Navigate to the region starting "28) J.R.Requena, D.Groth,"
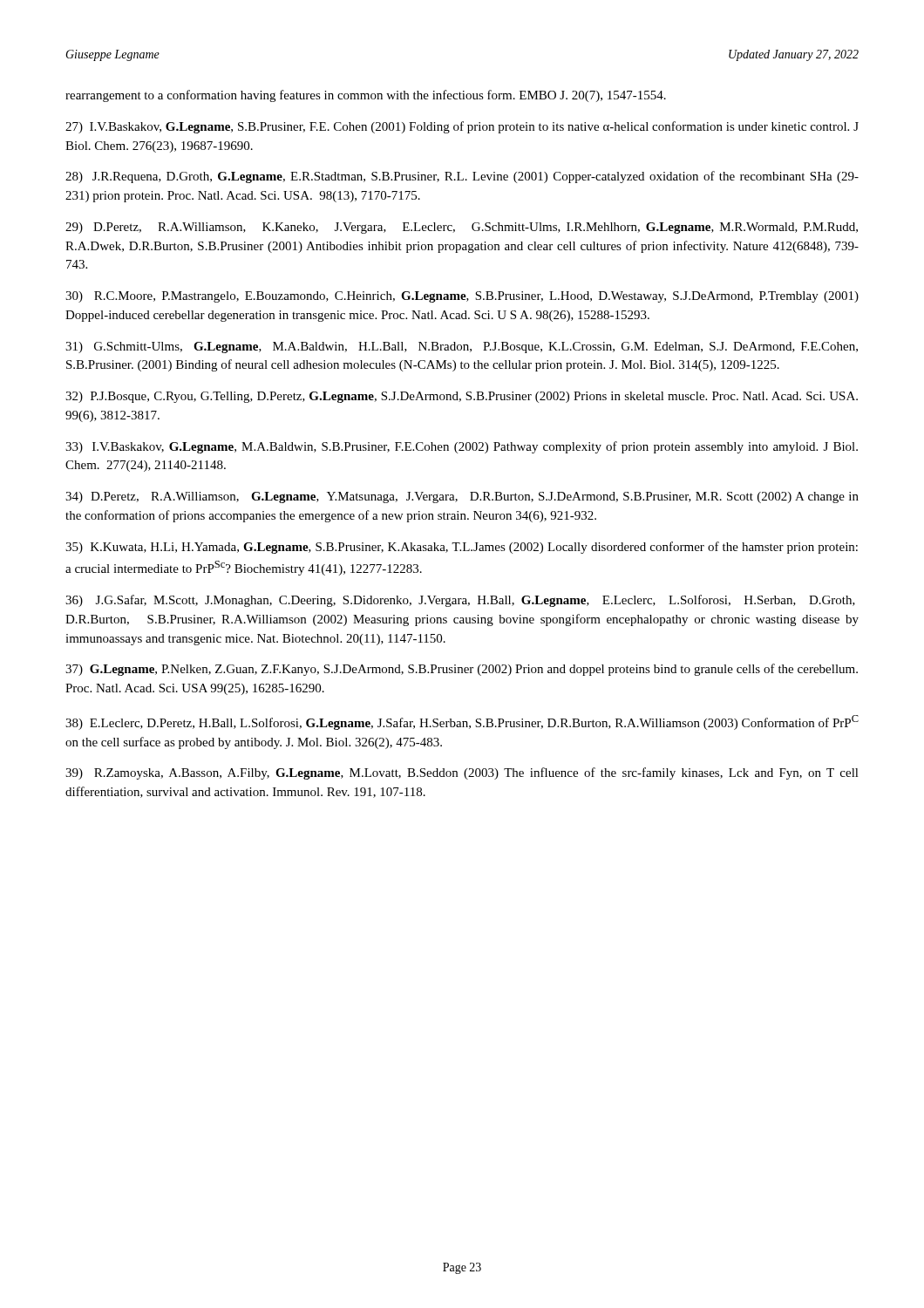Viewport: 924px width, 1308px height. tap(462, 186)
